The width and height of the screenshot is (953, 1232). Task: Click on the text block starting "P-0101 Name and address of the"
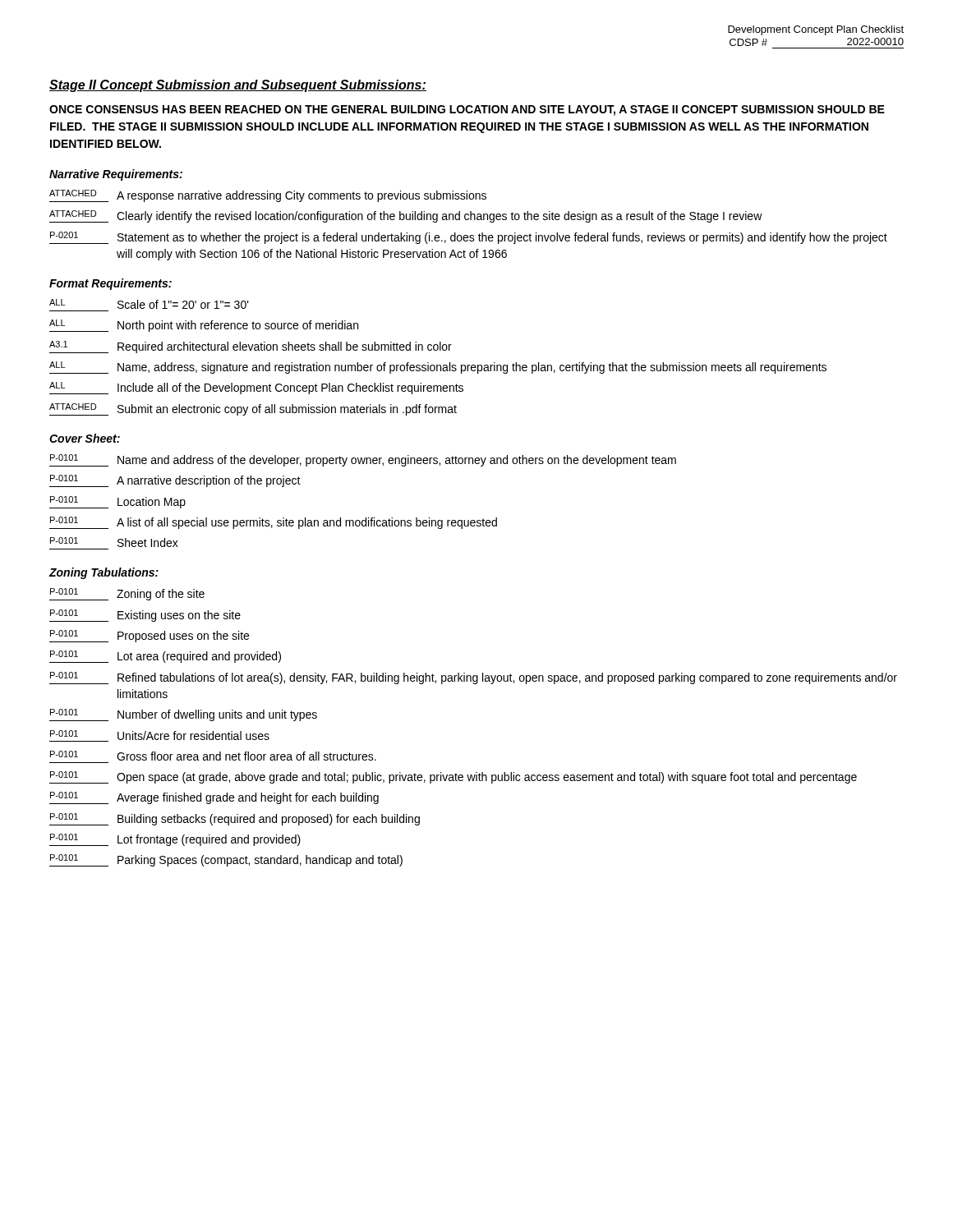coord(476,460)
